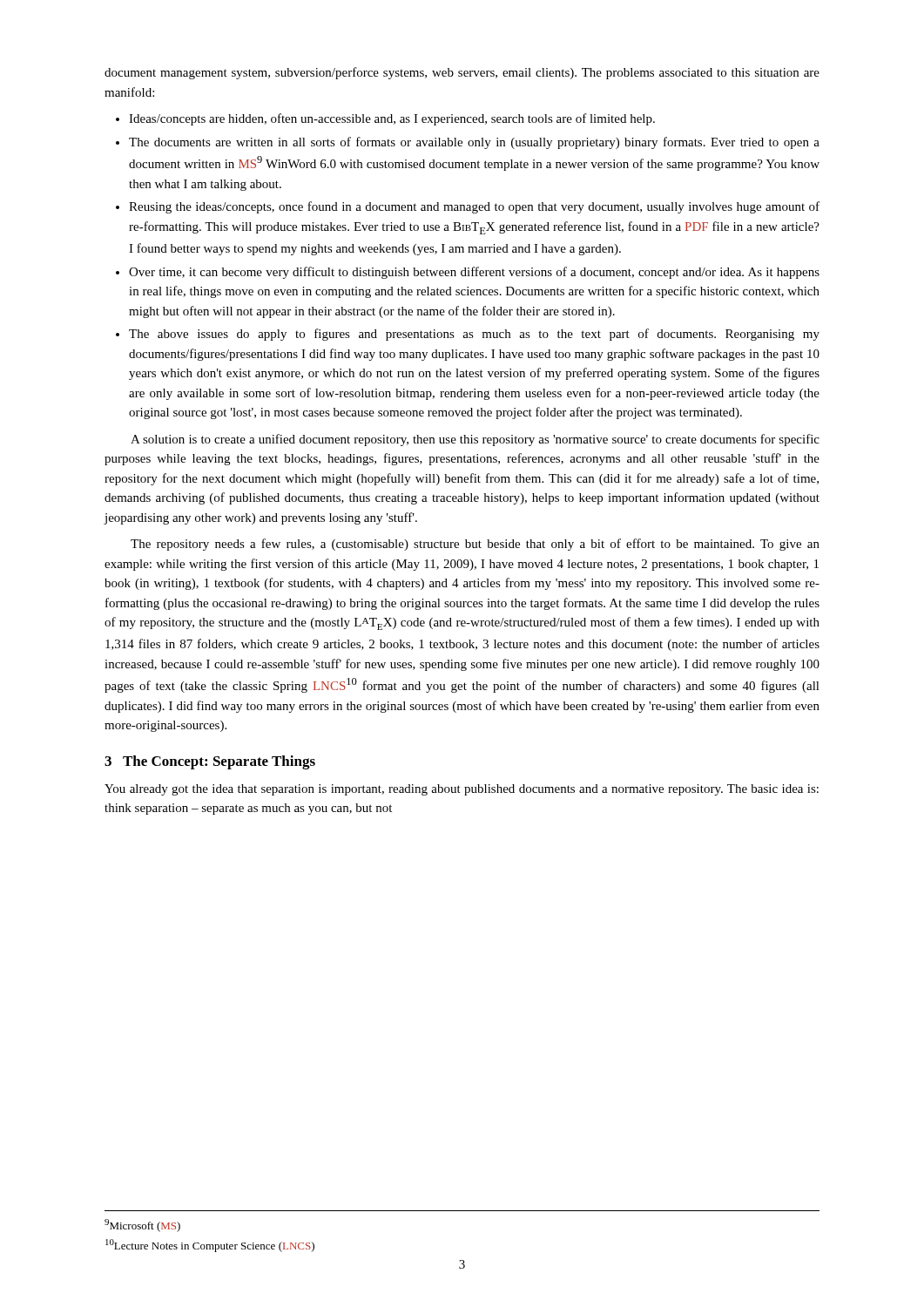Image resolution: width=924 pixels, height=1307 pixels.
Task: Select the section header that says "3 The Concept: Separate Things"
Action: (x=210, y=761)
